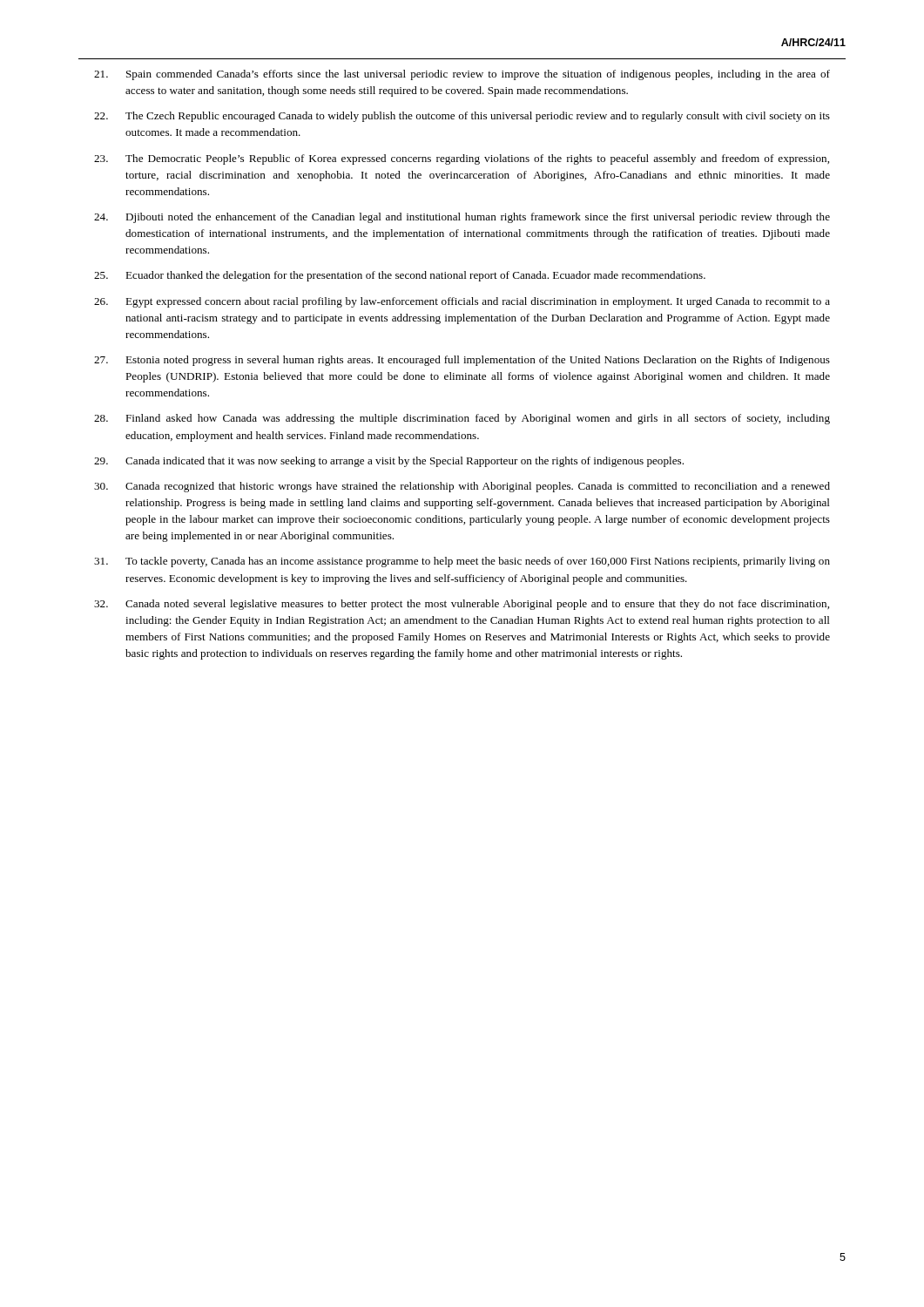The height and width of the screenshot is (1307, 924).
Task: Navigate to the text starting "Finland asked how"
Action: [462, 427]
